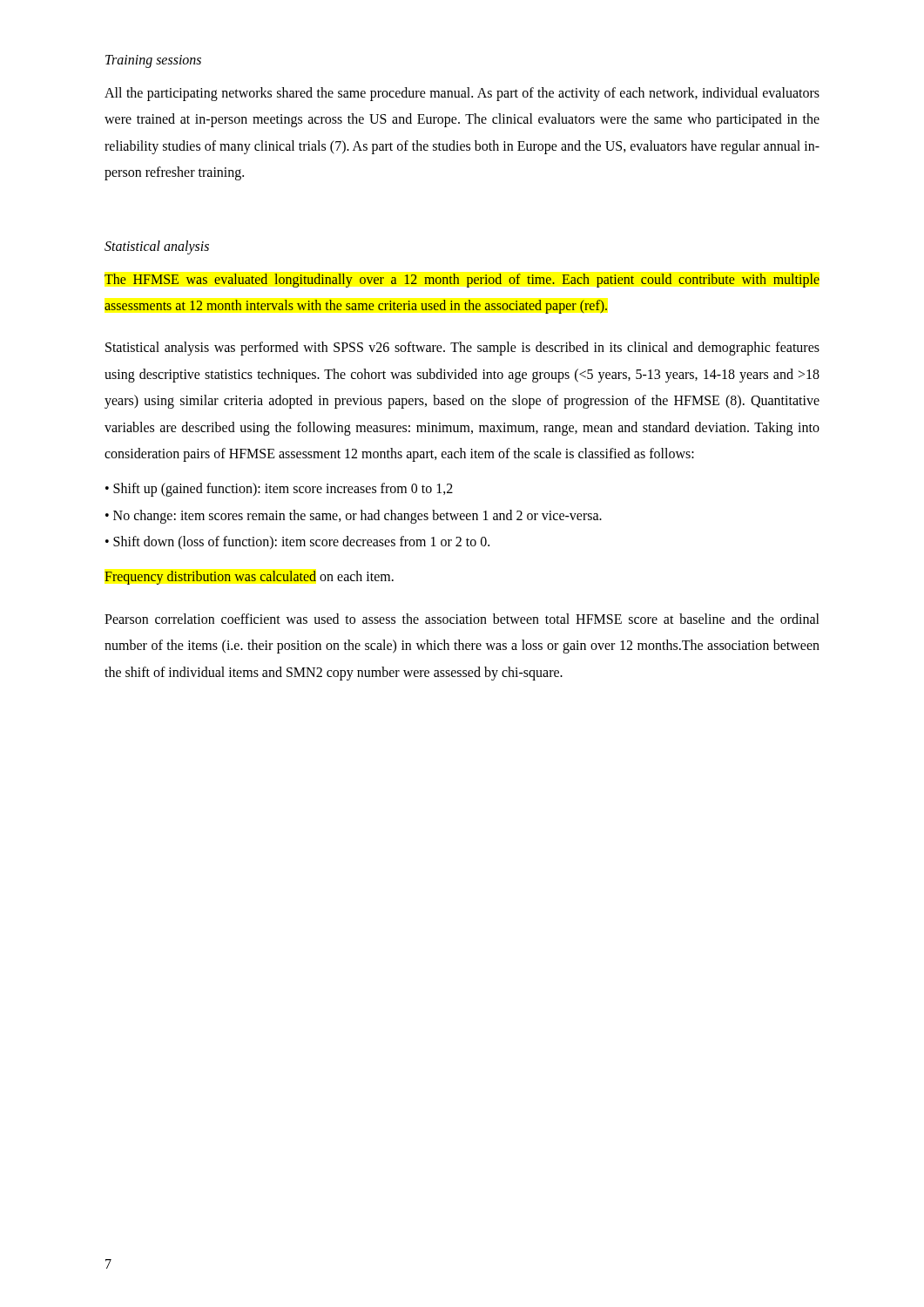Click on the section header with the text "Statistical analysis"
This screenshot has width=924, height=1307.
[x=157, y=246]
